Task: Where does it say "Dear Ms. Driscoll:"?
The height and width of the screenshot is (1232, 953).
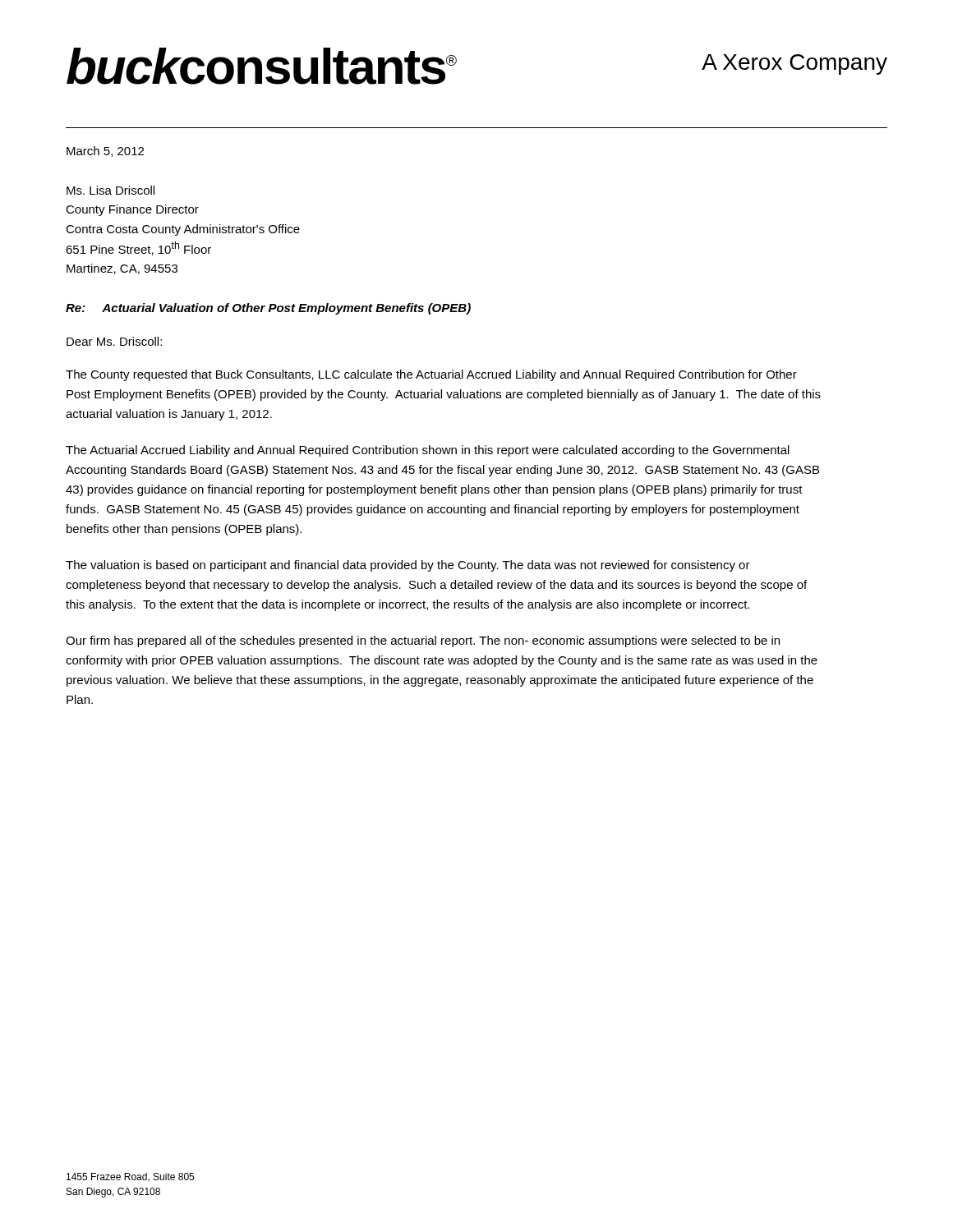Action: (114, 341)
